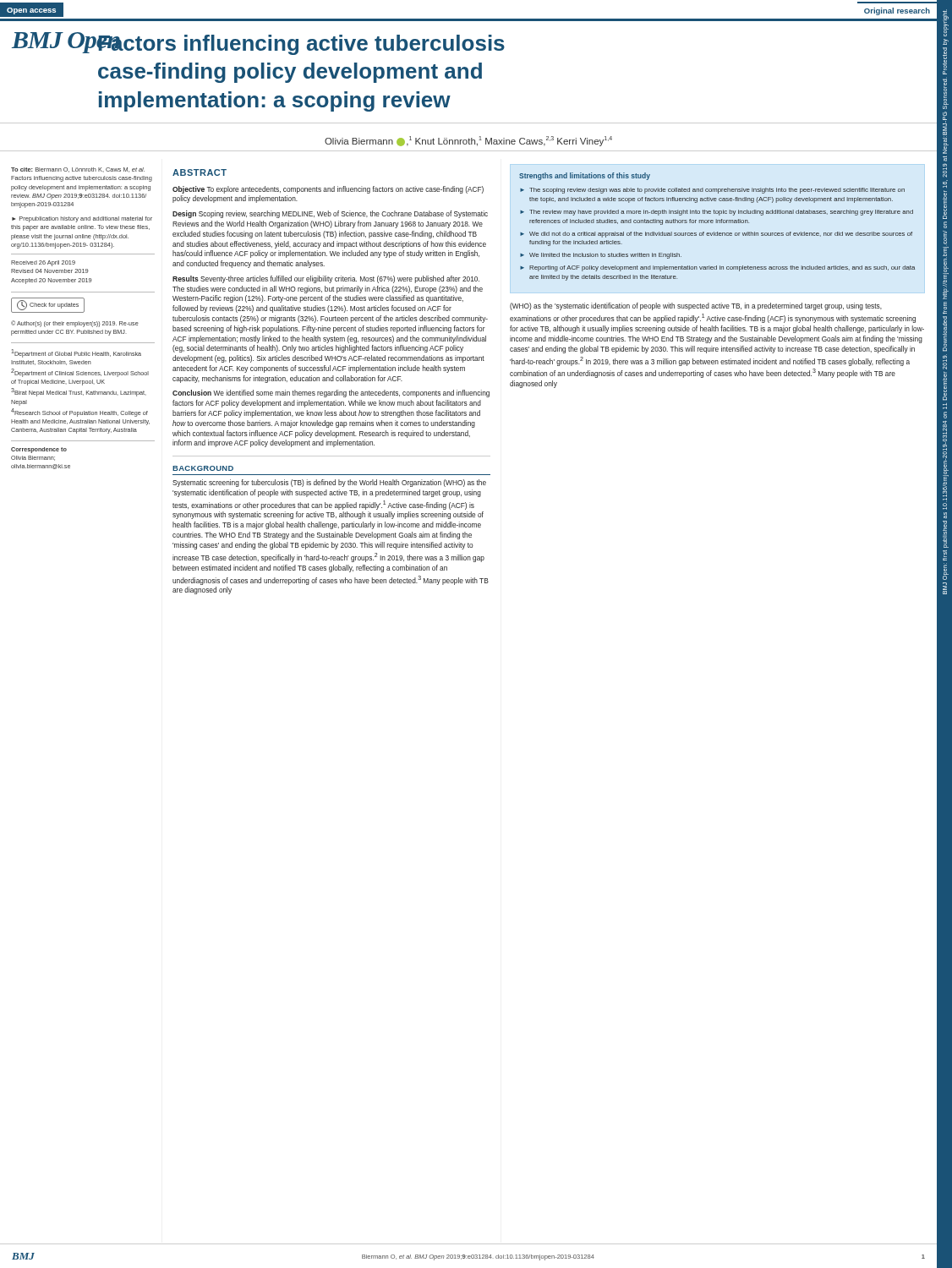Click on the list item with the text "► We did not do a critical"
The width and height of the screenshot is (952, 1268).
717,239
